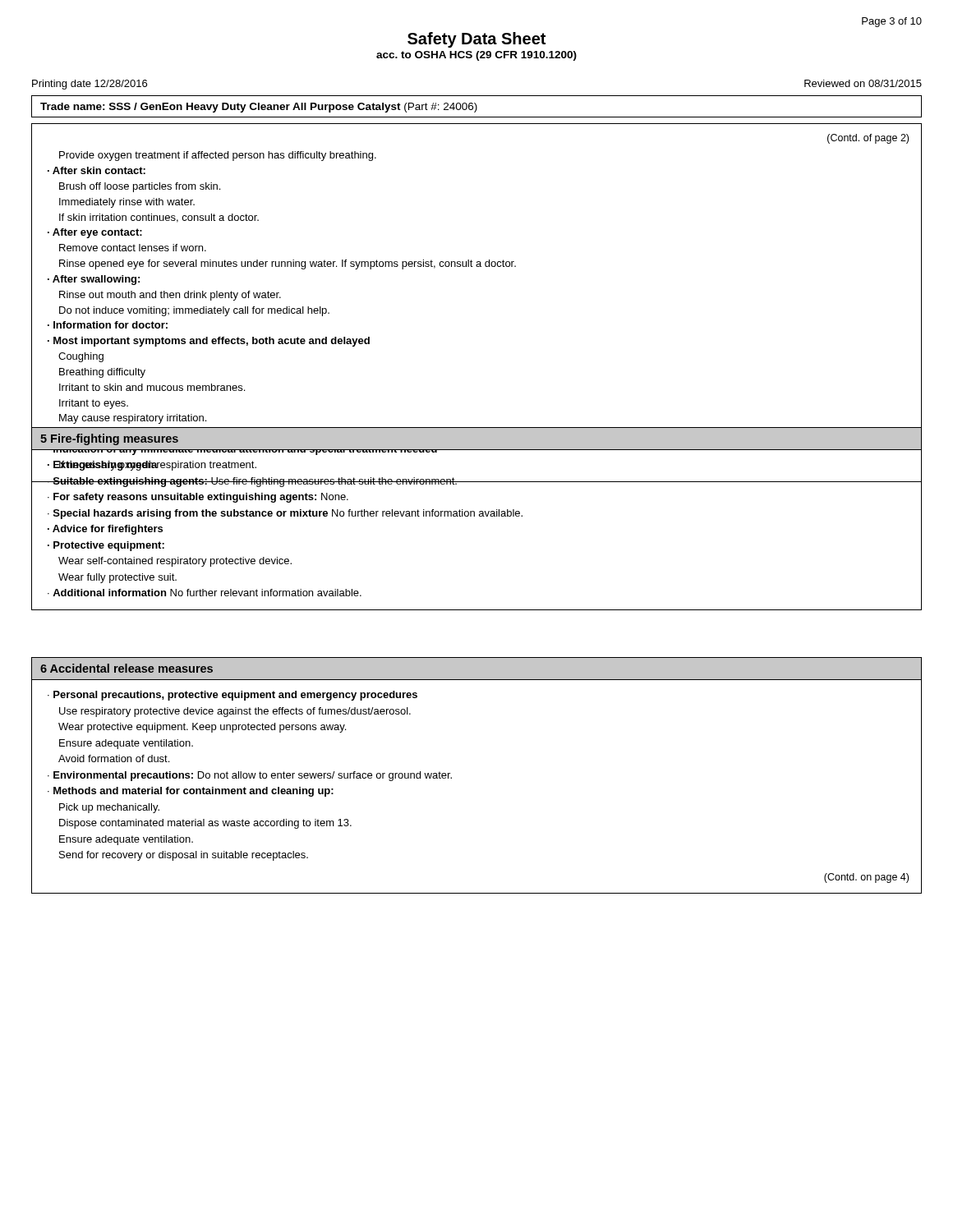This screenshot has height=1232, width=953.
Task: Click where it says "· Protective equipment:"
Action: point(106,545)
